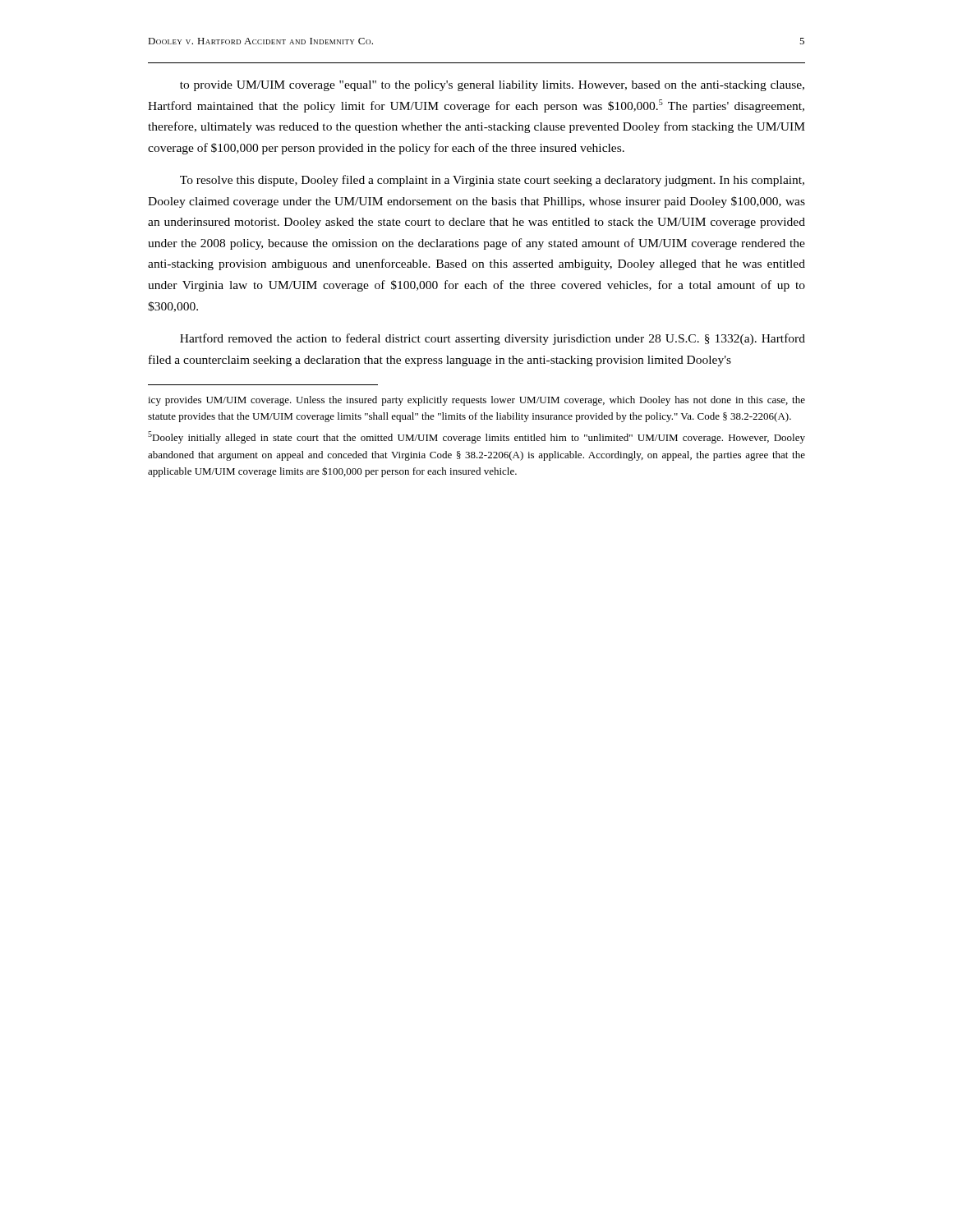This screenshot has height=1232, width=953.
Task: Click on the block starting "Hartford removed the action to federal district"
Action: [x=476, y=349]
